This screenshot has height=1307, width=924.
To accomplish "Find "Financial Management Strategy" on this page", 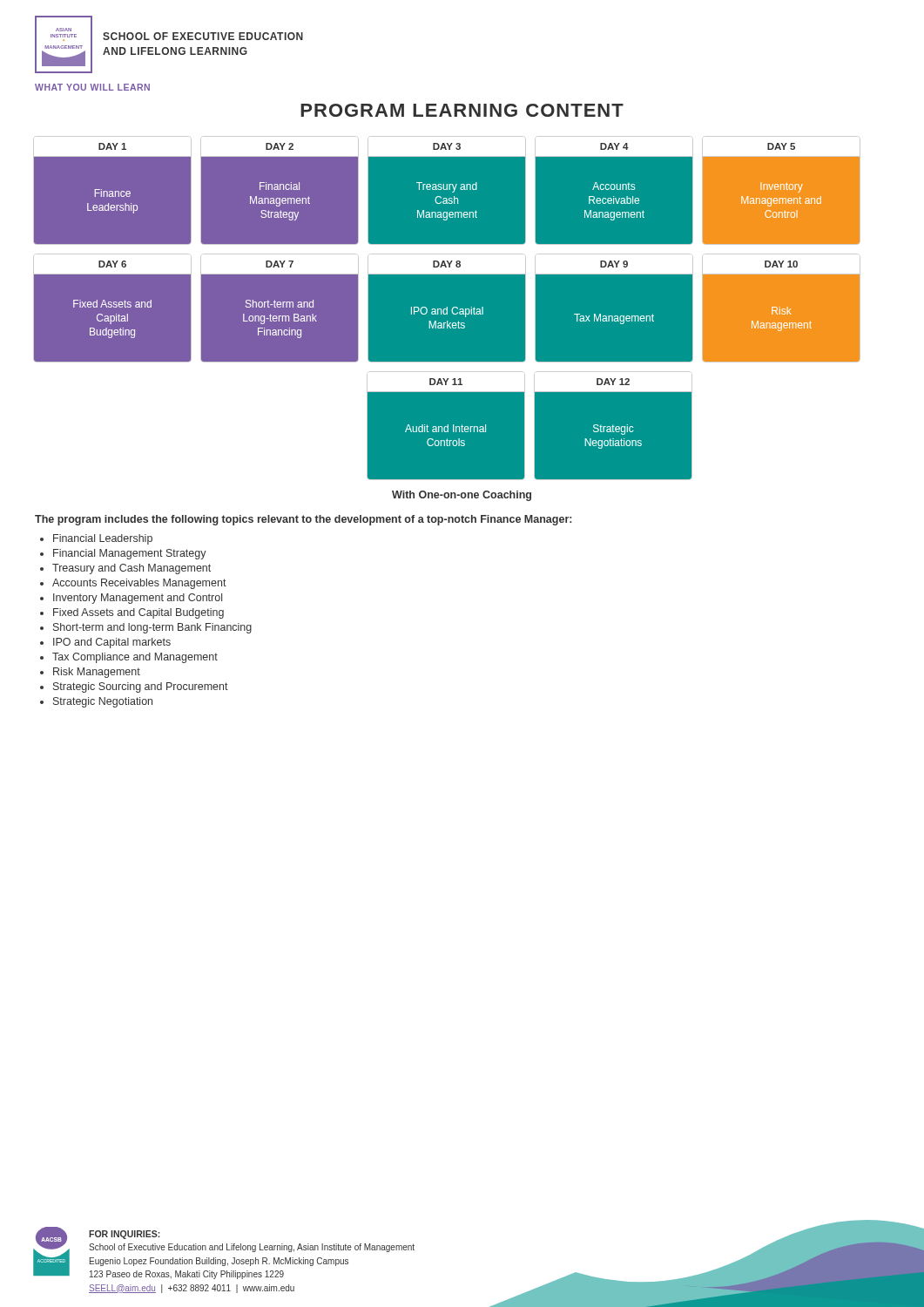I will pyautogui.click(x=129, y=553).
